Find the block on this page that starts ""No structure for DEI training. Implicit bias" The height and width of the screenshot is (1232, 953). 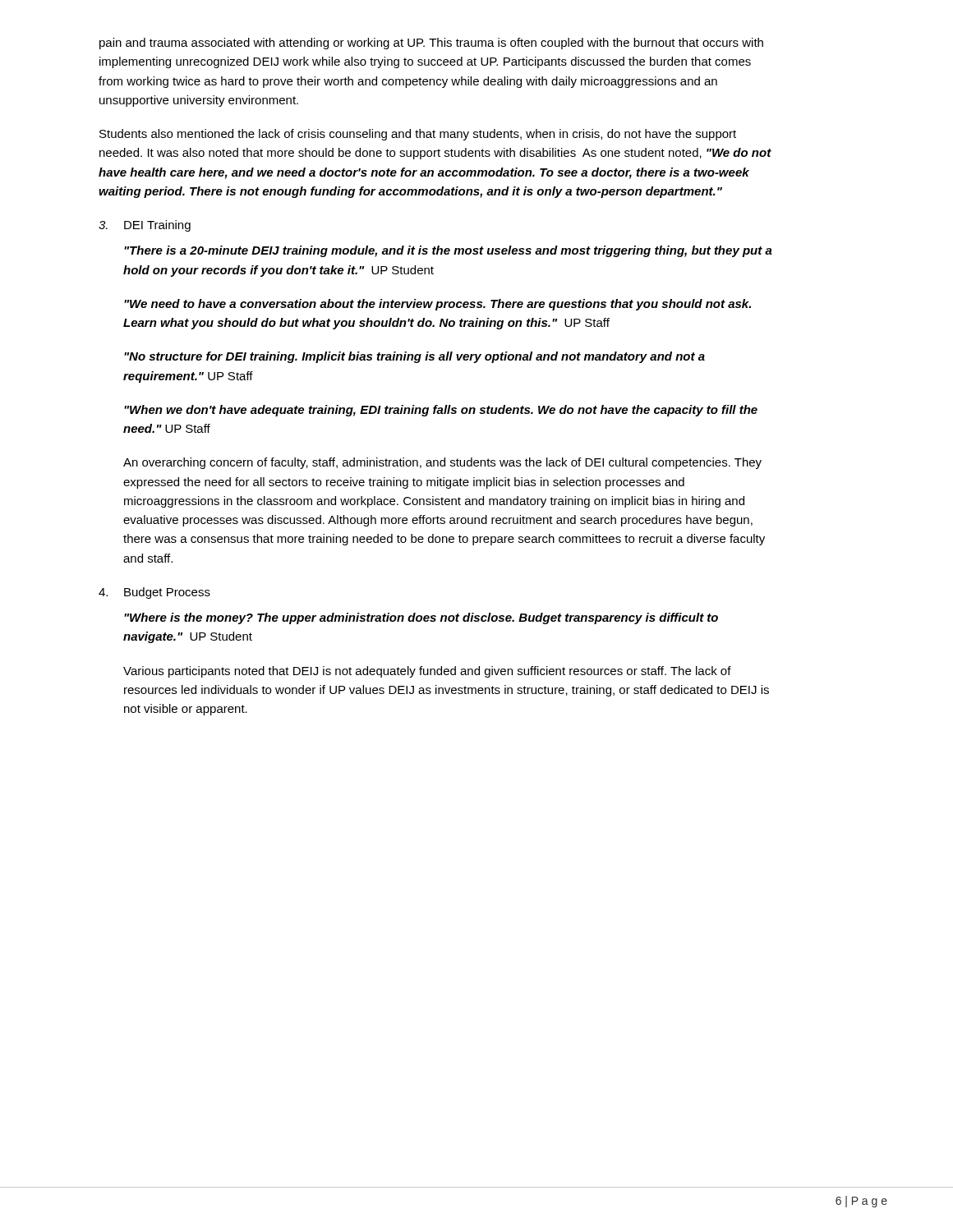tap(414, 366)
